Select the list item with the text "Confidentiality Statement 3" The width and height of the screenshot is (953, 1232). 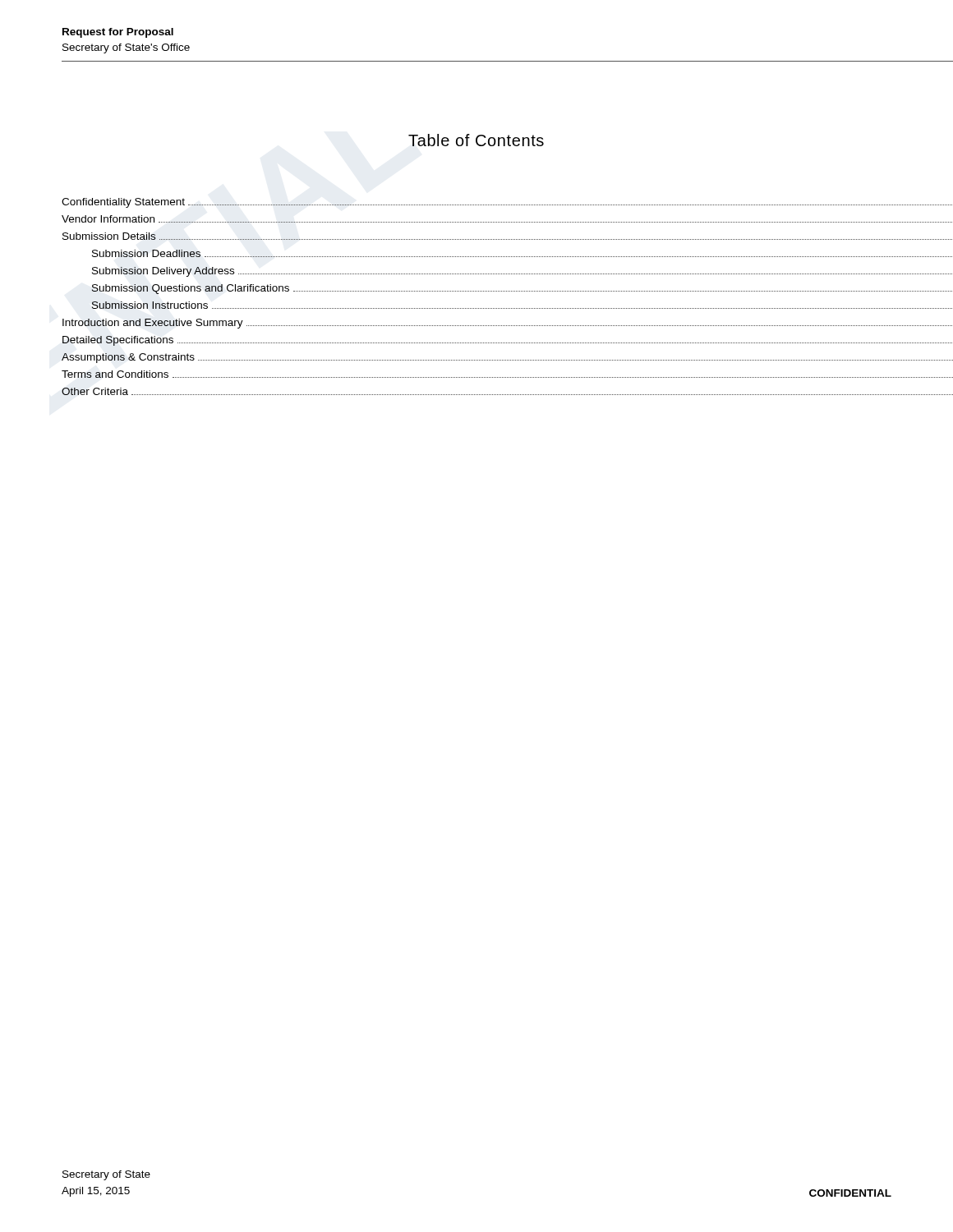(507, 201)
